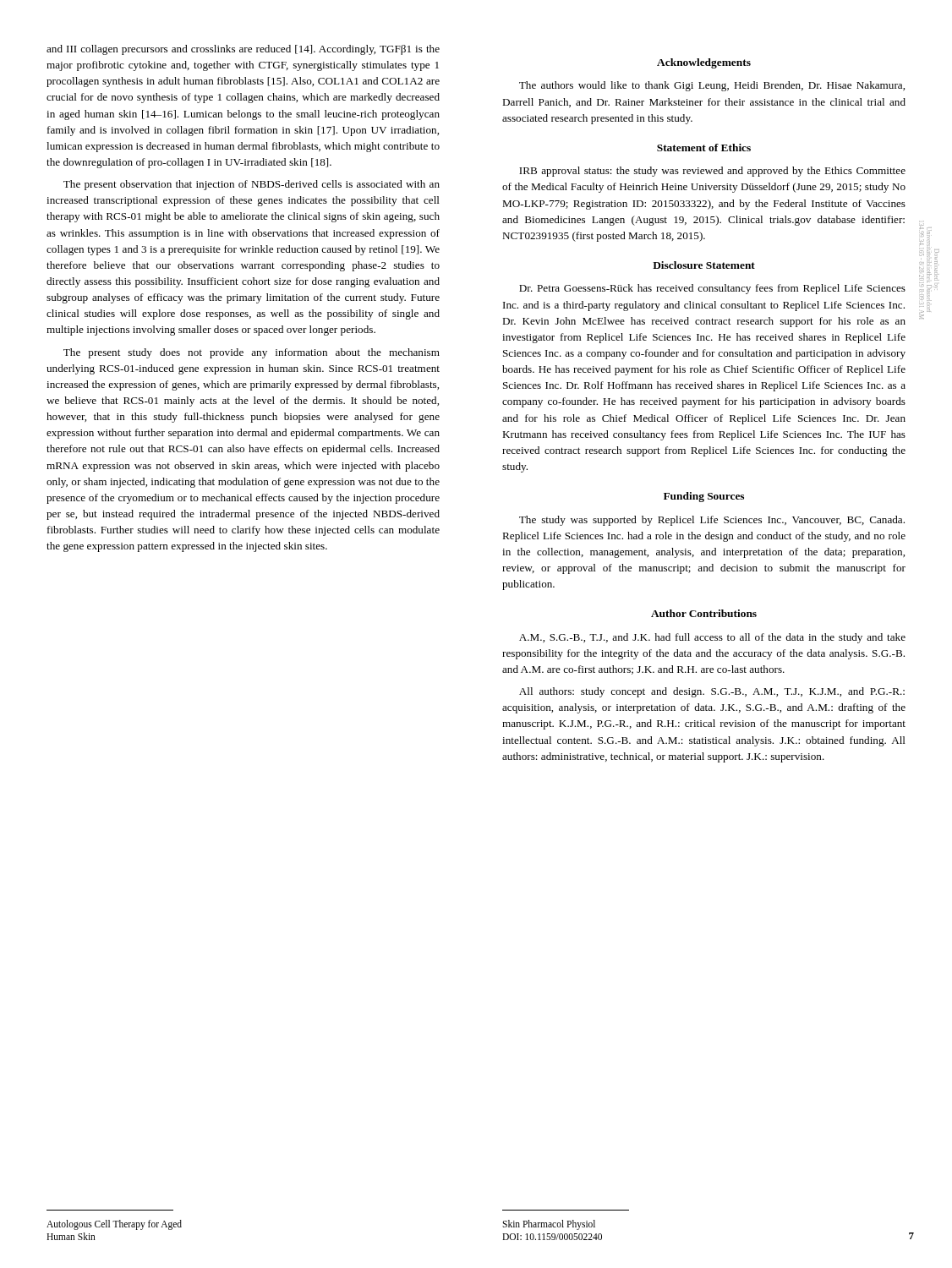This screenshot has width=952, height=1268.
Task: Find the region starting "Funding Sources"
Action: click(x=704, y=496)
